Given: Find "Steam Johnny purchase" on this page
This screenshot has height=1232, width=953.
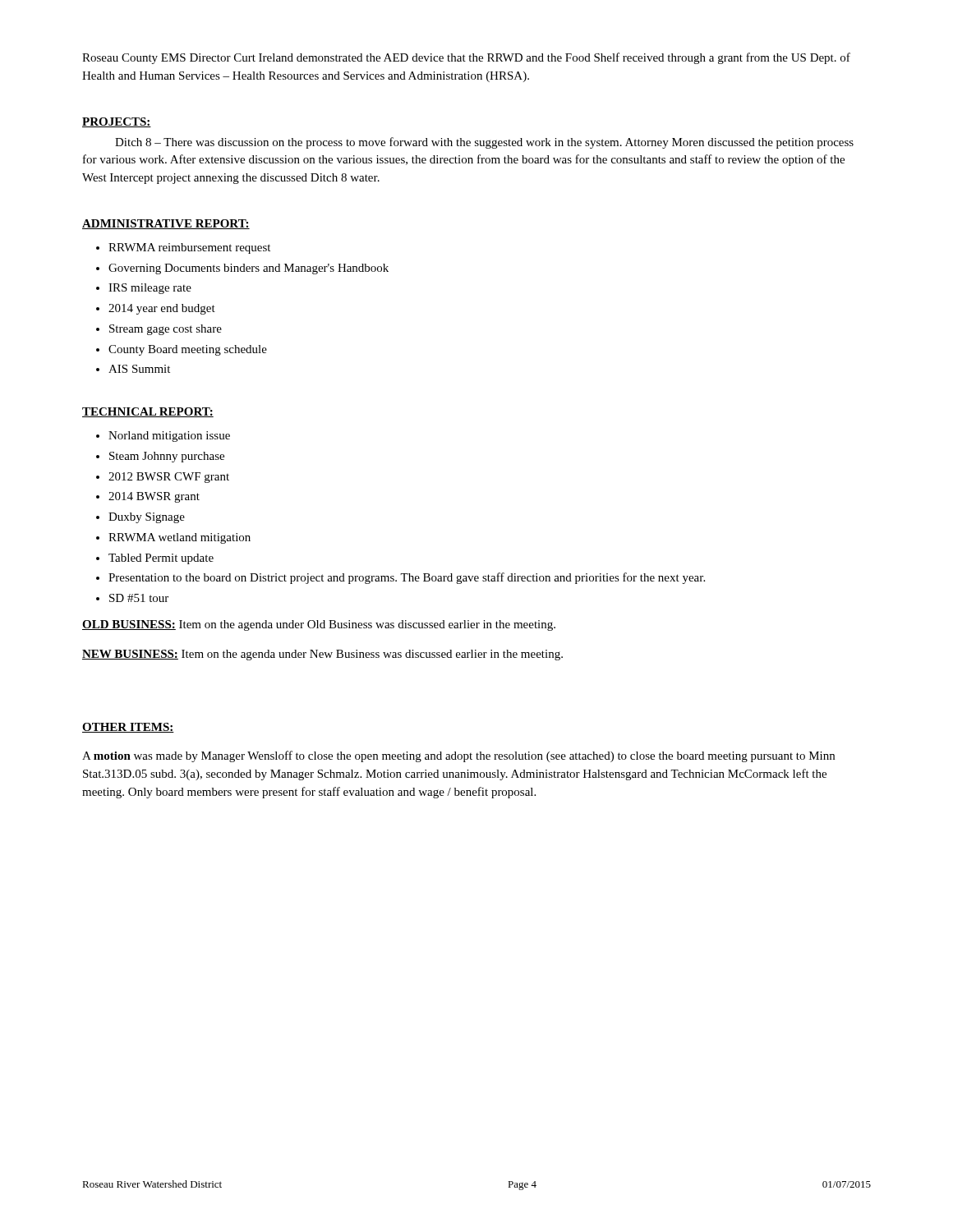Looking at the screenshot, I should tap(167, 456).
